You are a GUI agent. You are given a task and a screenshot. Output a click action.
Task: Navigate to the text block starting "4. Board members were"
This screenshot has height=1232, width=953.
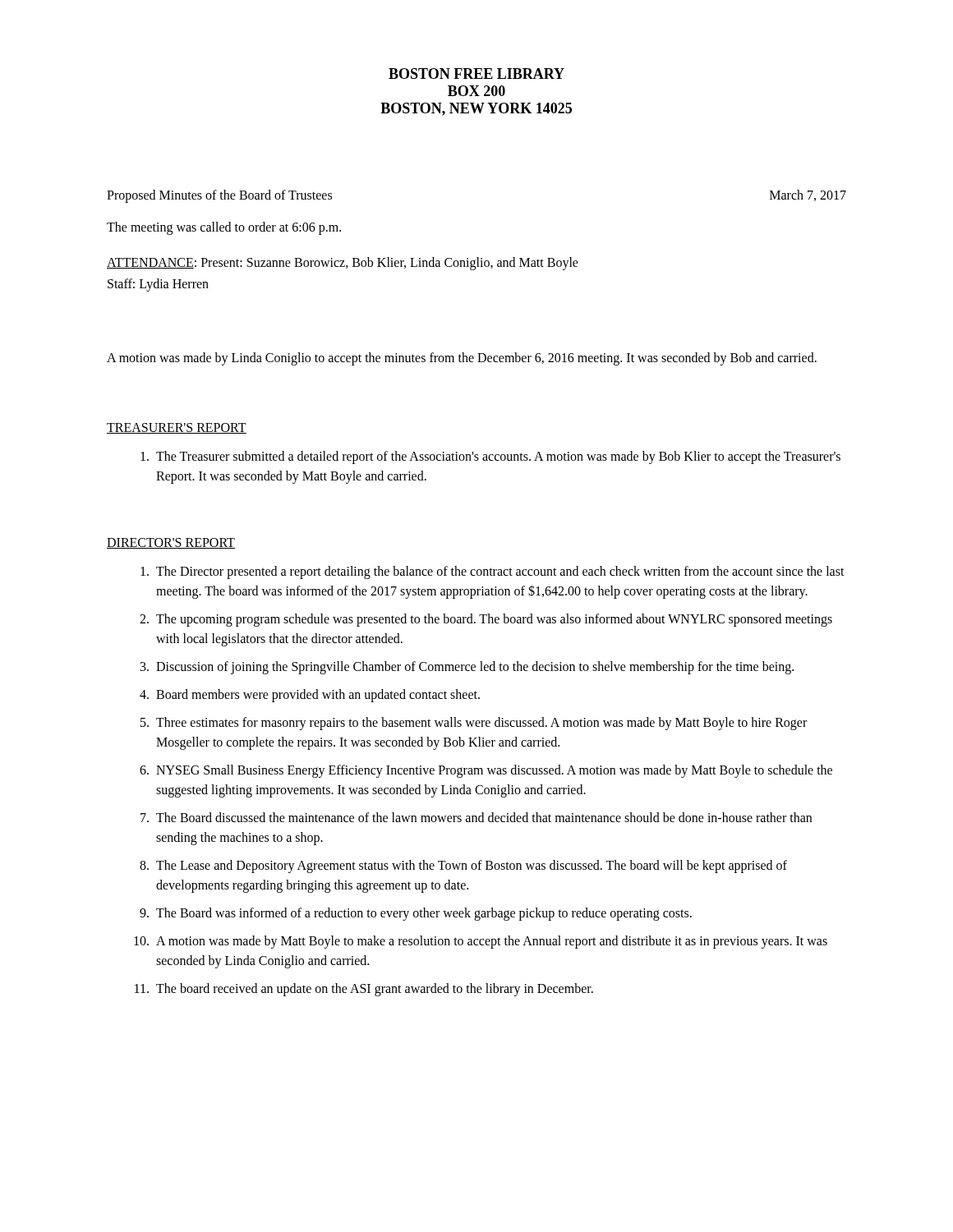click(x=485, y=695)
